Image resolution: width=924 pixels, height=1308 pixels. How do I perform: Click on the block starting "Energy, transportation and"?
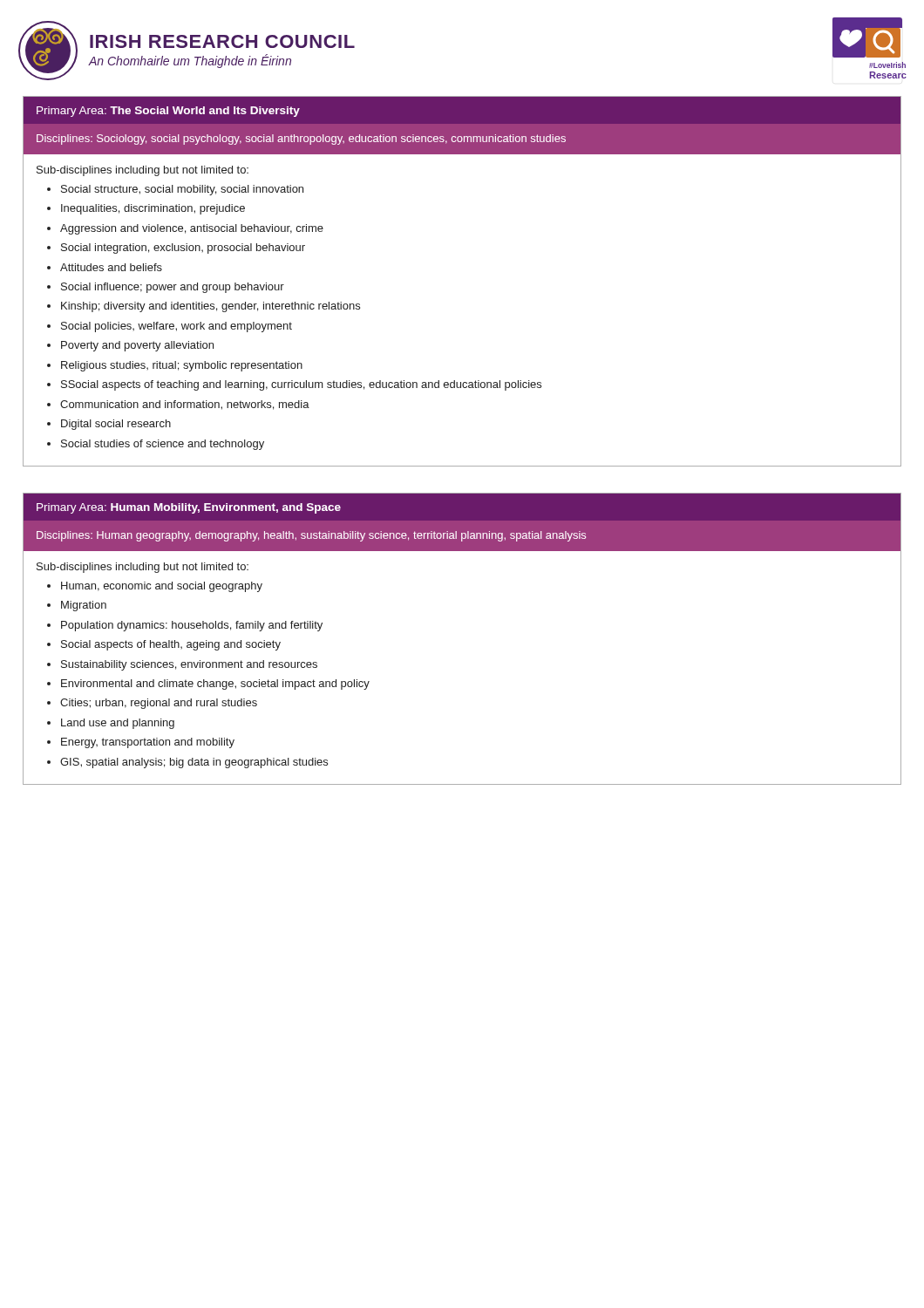coord(147,742)
